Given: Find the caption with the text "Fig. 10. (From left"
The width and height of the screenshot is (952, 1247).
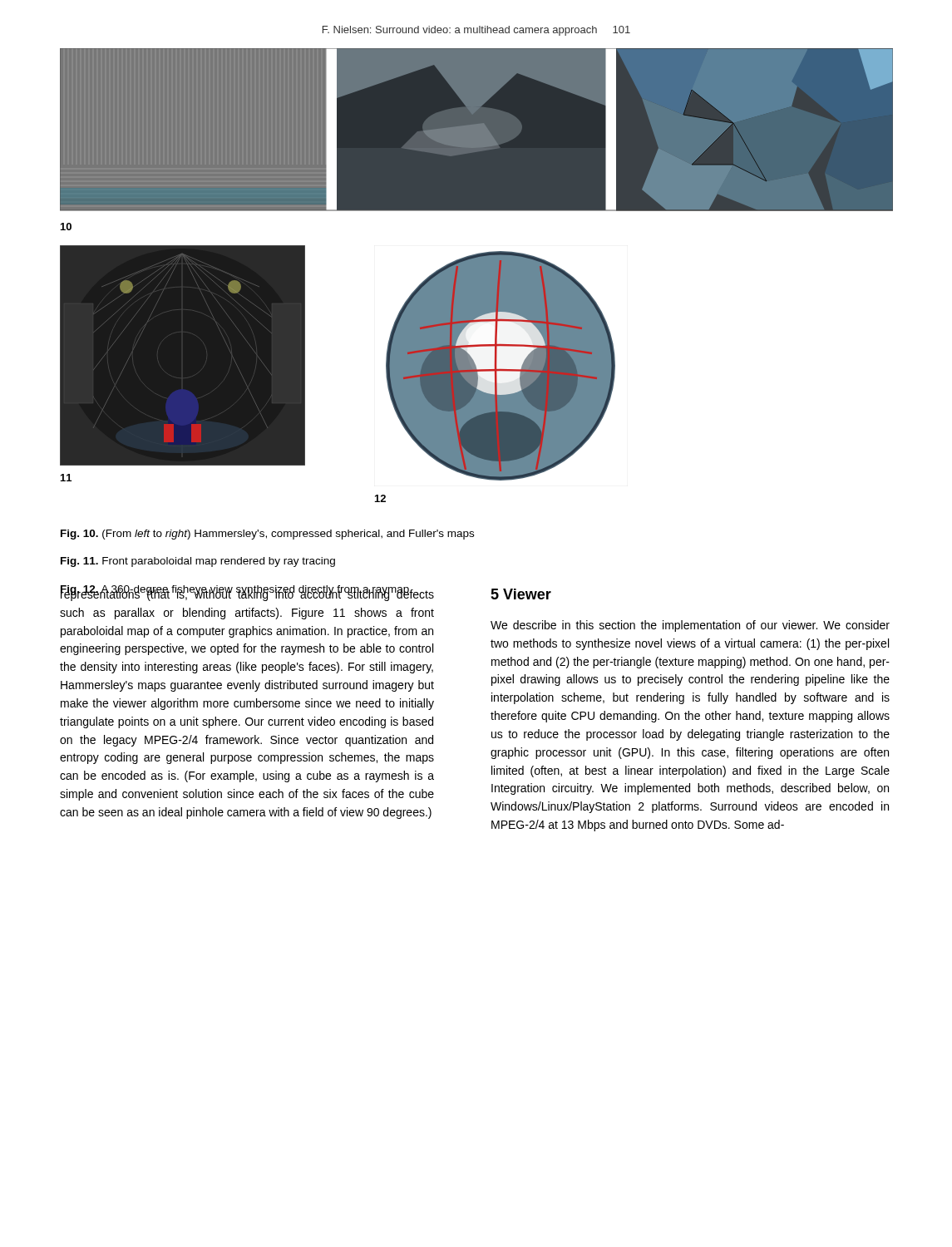Looking at the screenshot, I should tap(267, 535).
